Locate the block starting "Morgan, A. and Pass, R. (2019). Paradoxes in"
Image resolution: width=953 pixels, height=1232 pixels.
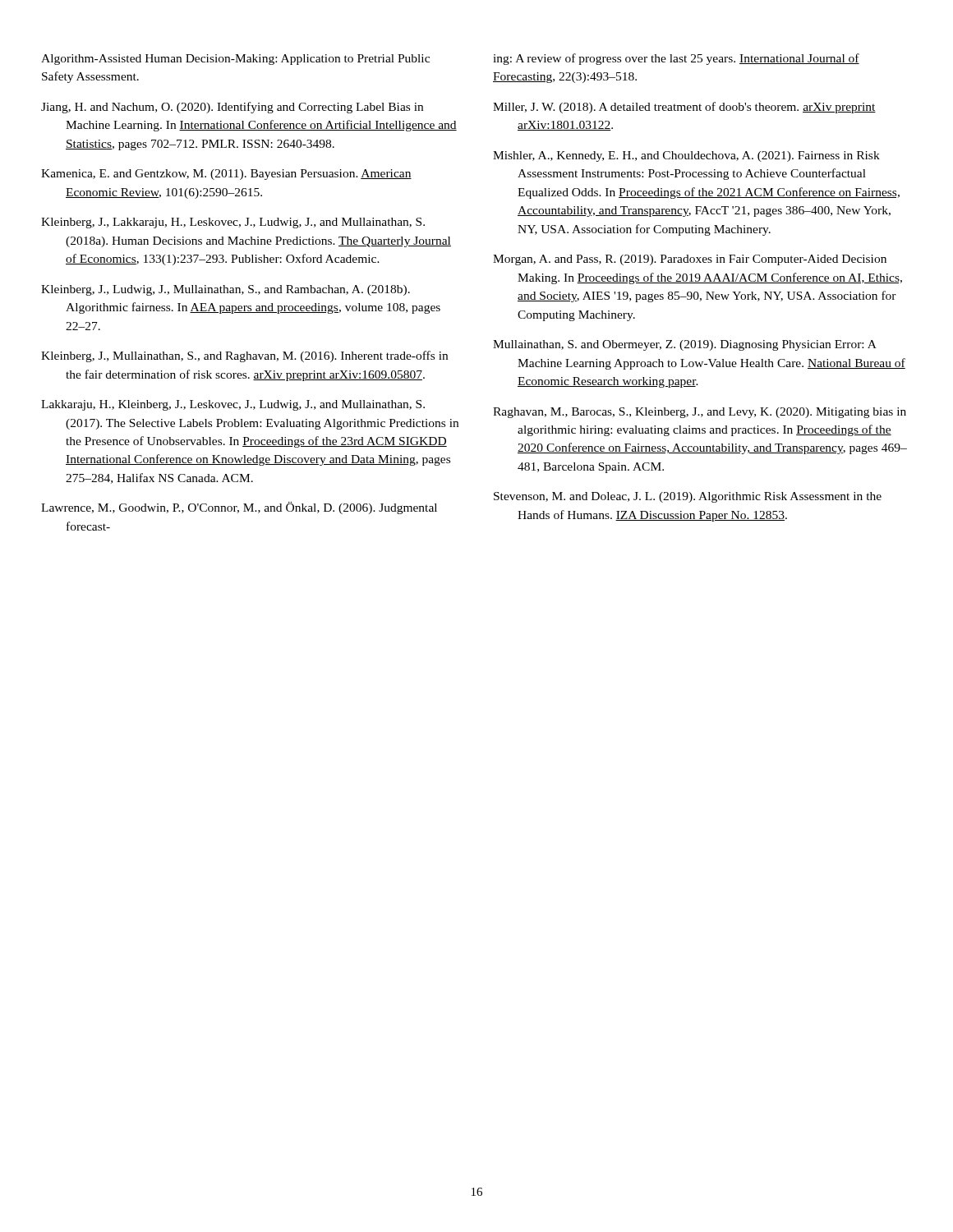(x=698, y=286)
